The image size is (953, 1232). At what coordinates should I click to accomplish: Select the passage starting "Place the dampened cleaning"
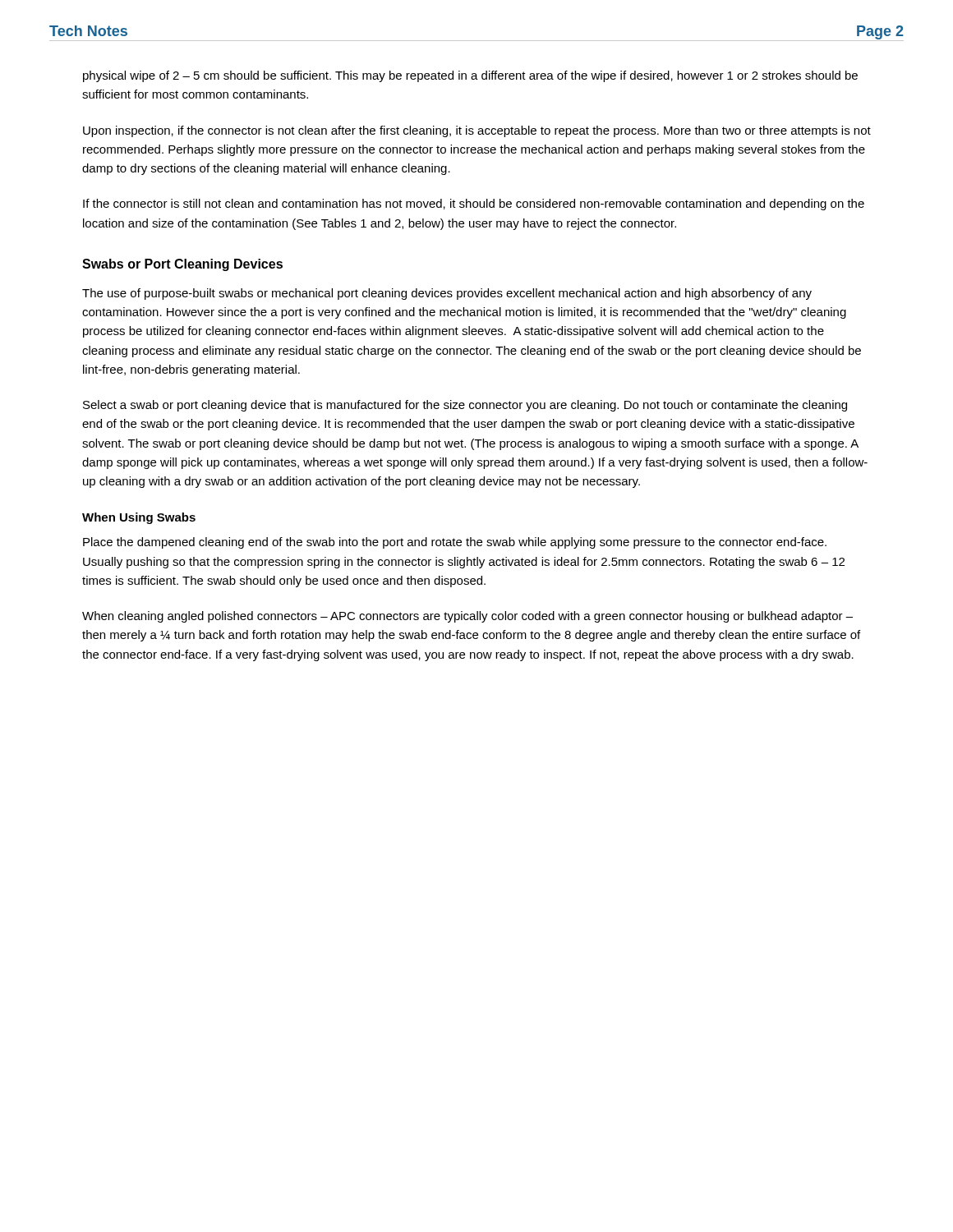click(464, 561)
